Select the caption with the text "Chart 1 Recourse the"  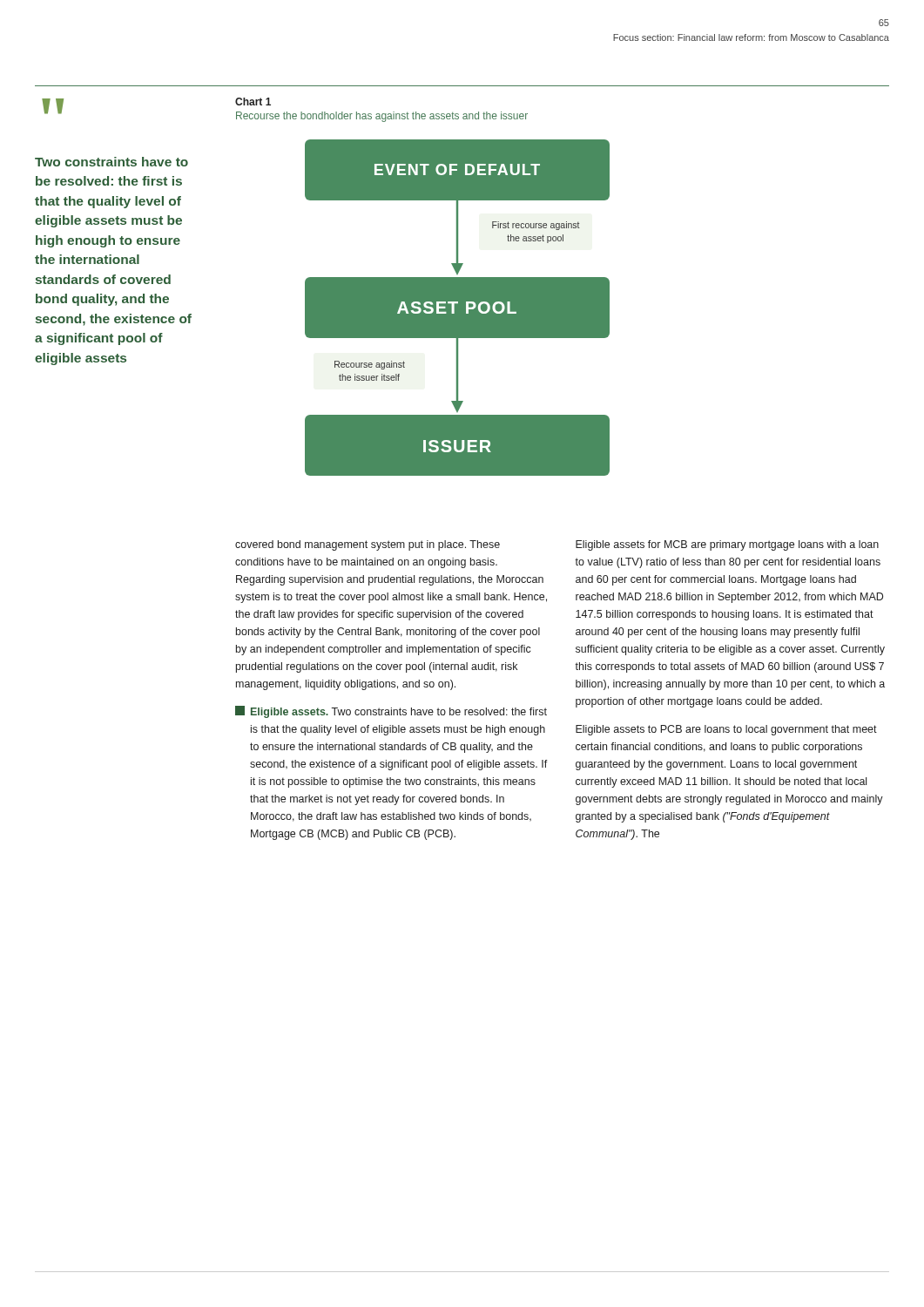pos(253,102)
